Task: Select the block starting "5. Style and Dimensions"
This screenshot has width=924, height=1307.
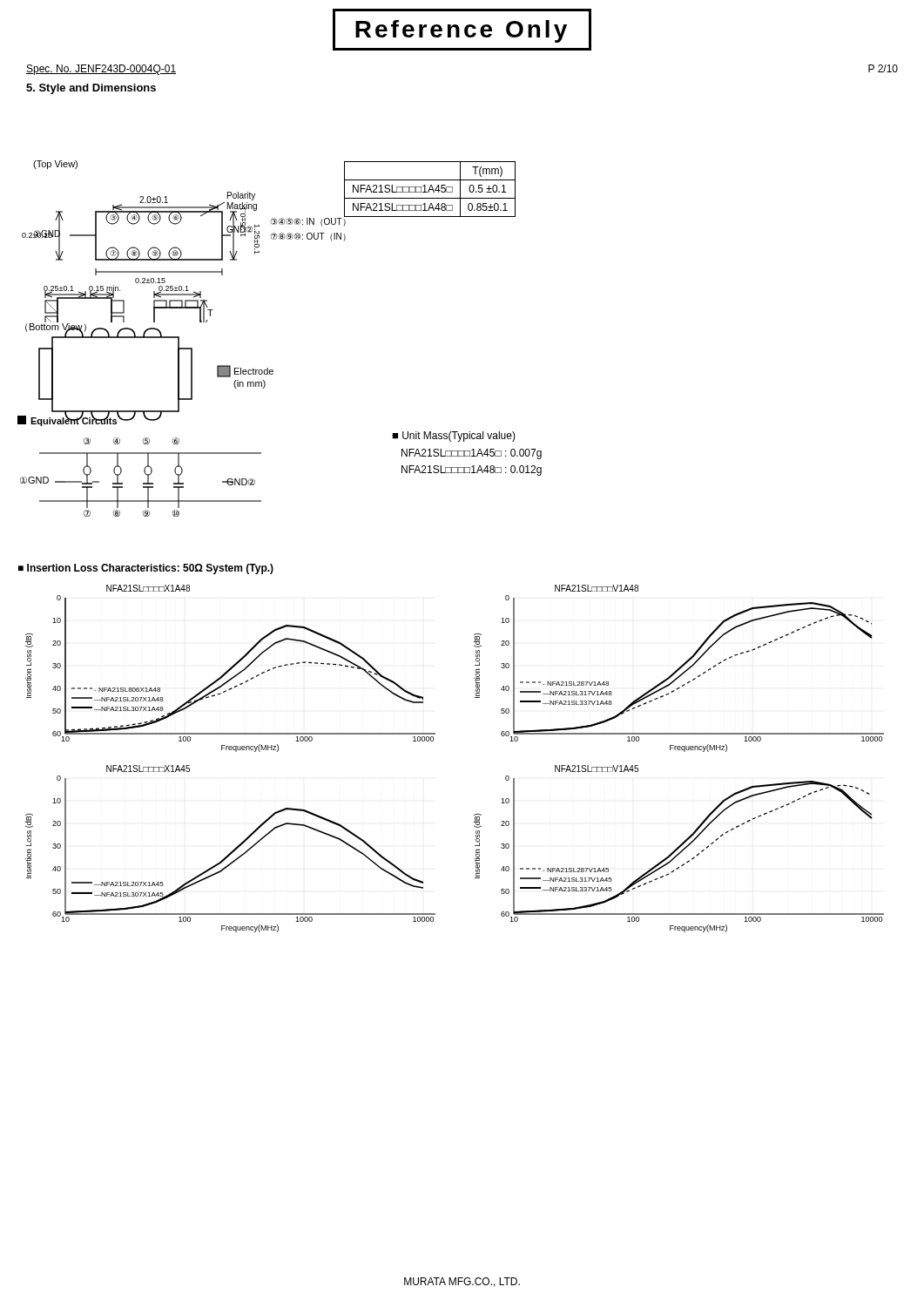Action: click(x=91, y=88)
